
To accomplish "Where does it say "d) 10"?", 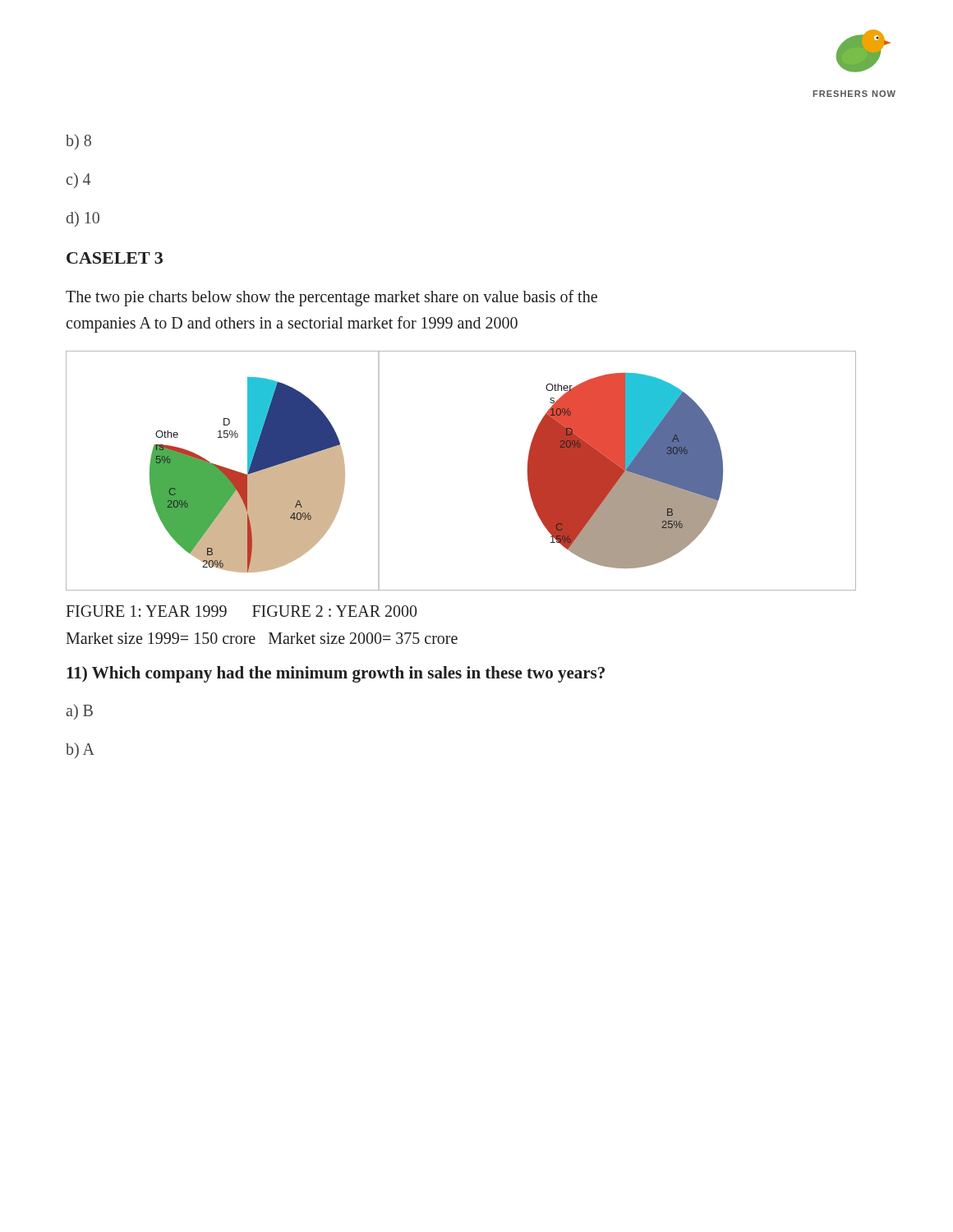I will 83,218.
